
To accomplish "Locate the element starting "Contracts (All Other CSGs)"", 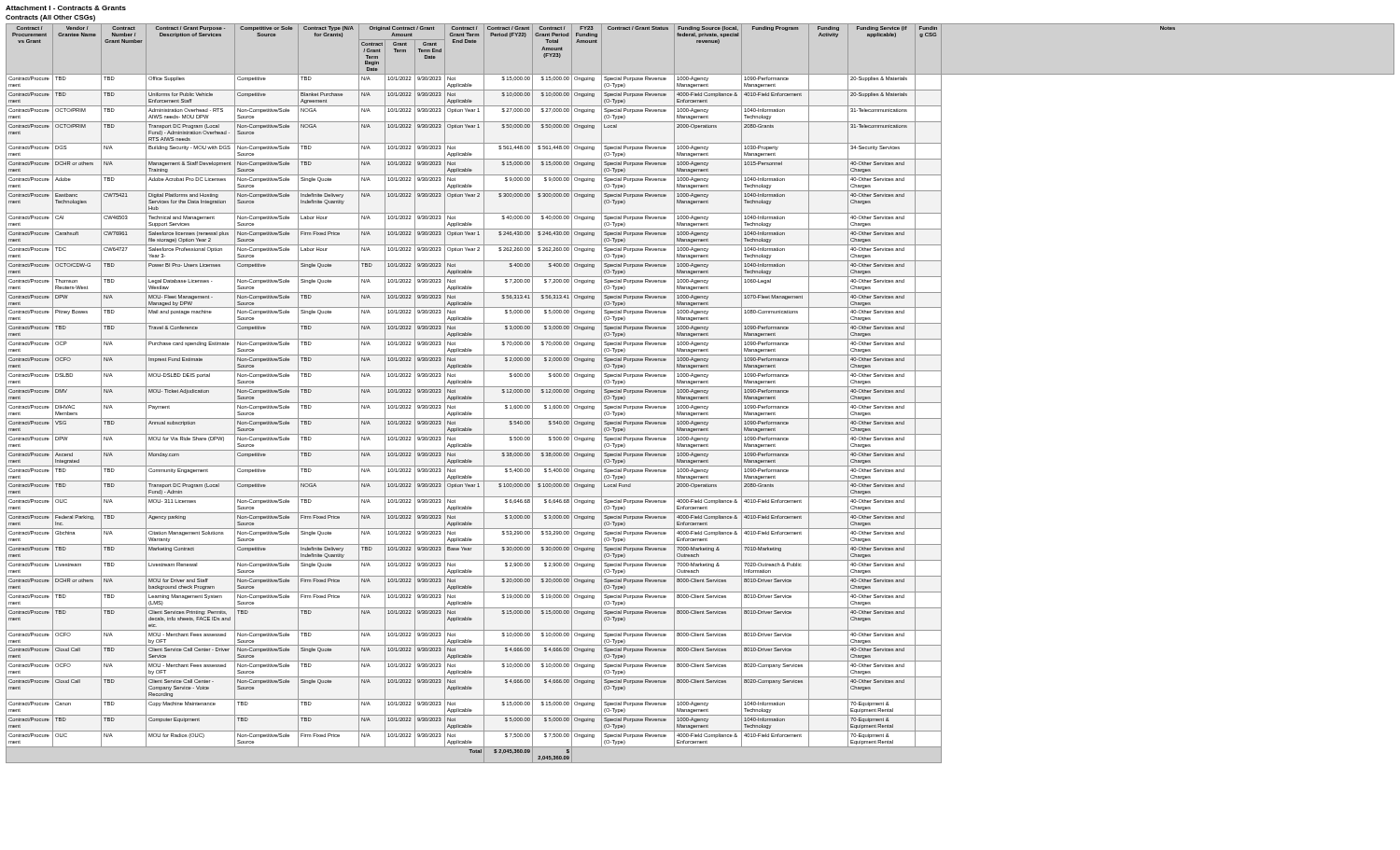I will coord(51,17).
